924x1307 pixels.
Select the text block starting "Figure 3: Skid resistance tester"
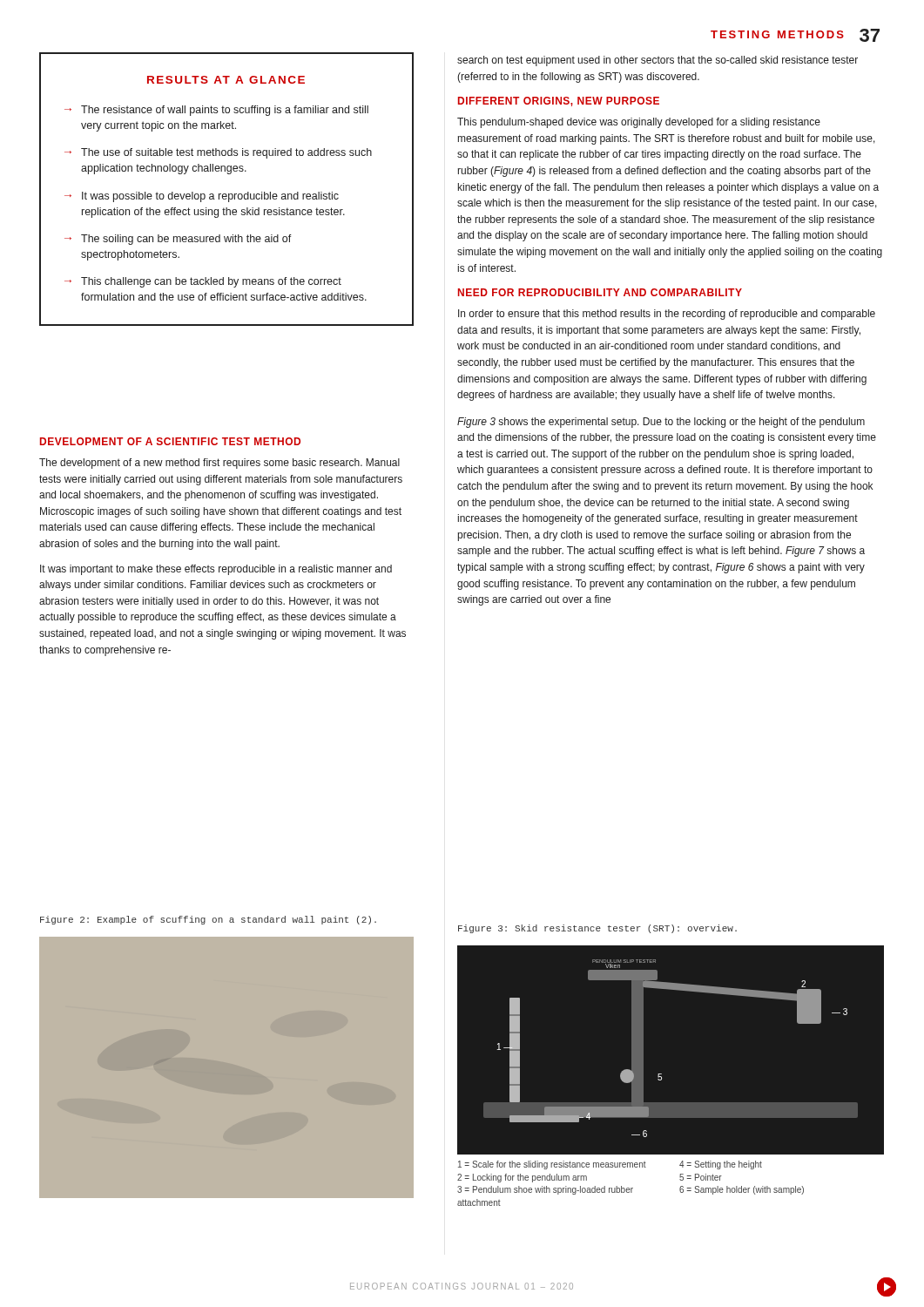pos(598,929)
